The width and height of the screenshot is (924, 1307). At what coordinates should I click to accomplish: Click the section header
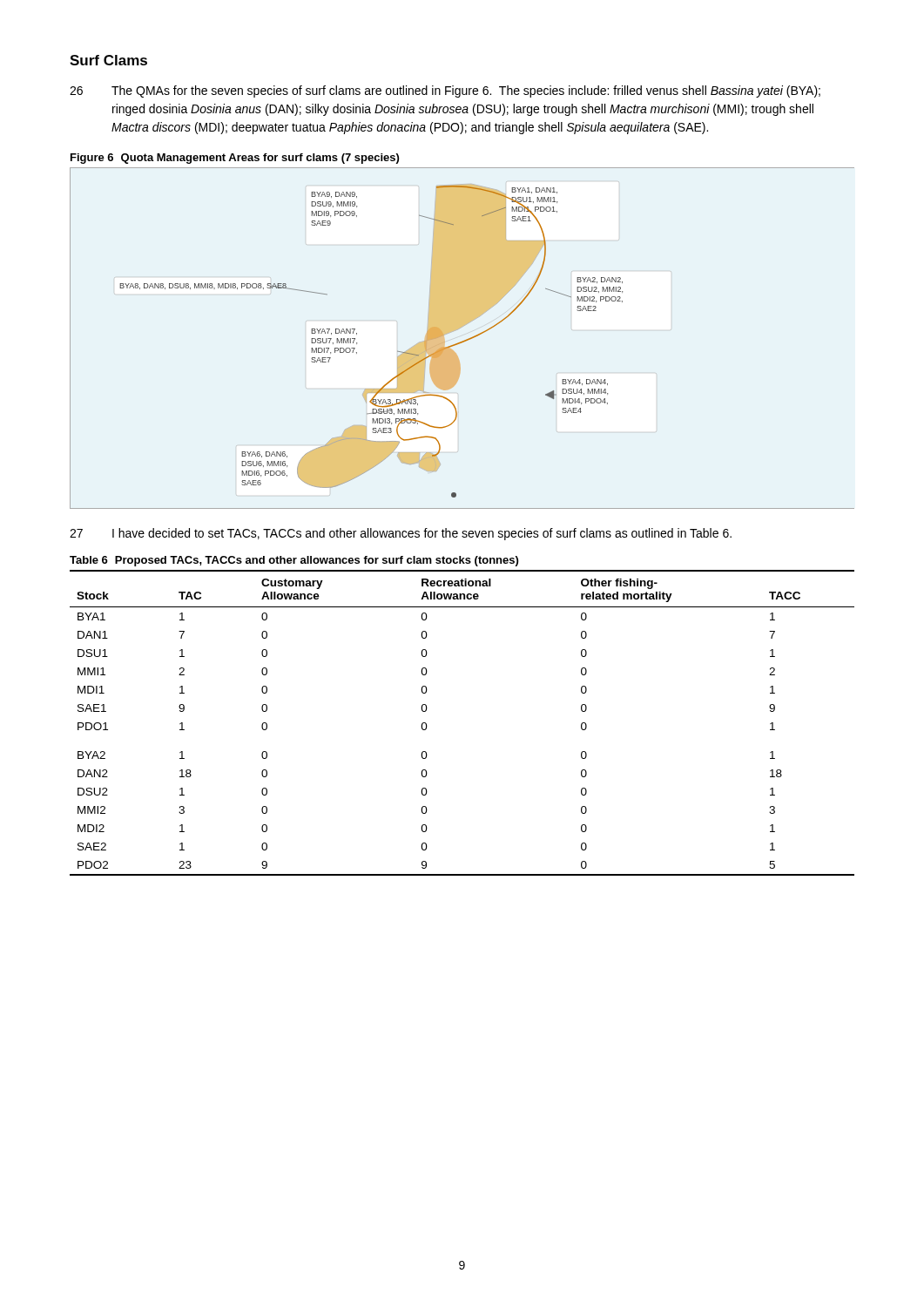109,61
